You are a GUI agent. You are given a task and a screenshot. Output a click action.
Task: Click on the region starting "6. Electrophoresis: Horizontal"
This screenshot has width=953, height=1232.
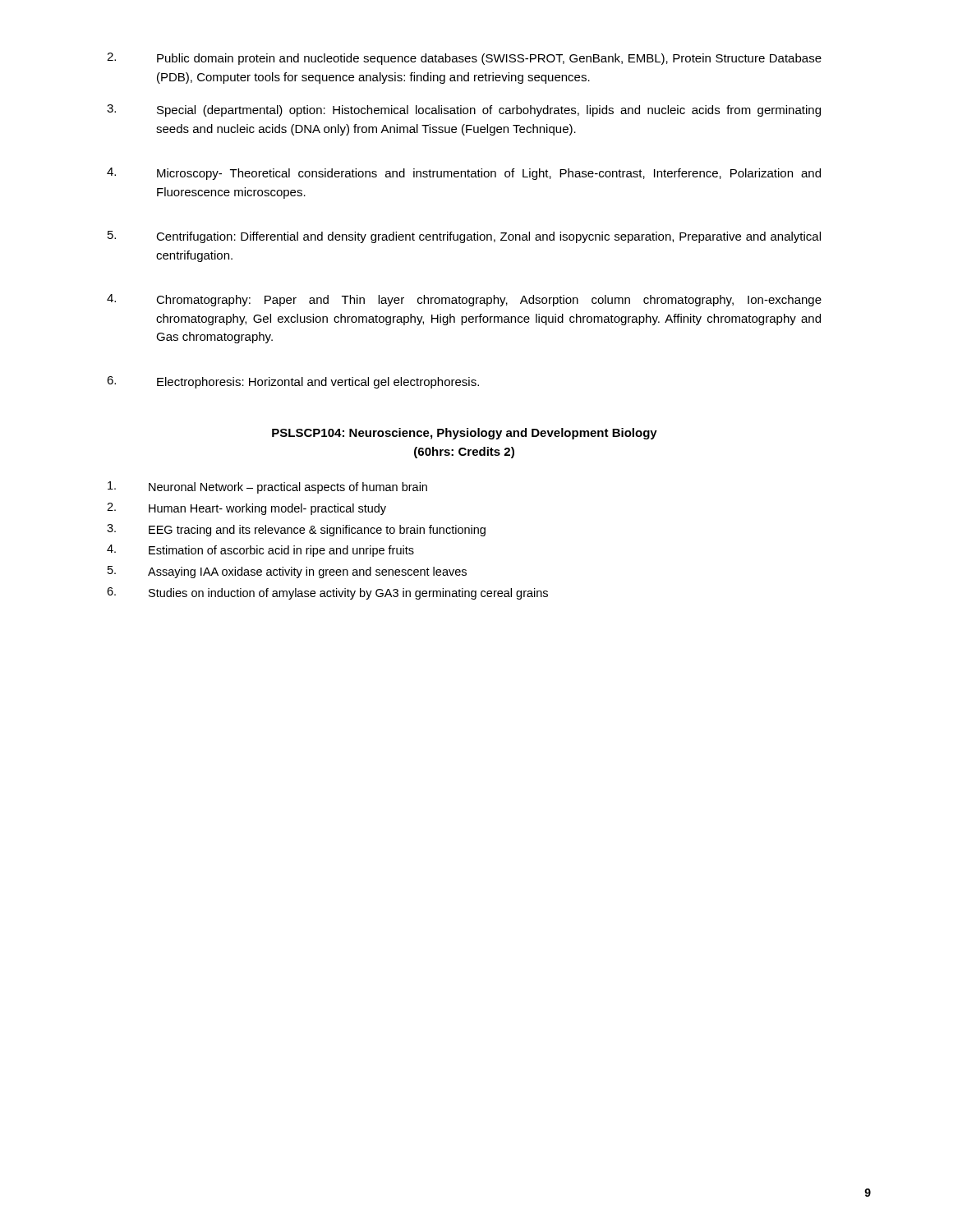pyautogui.click(x=464, y=382)
